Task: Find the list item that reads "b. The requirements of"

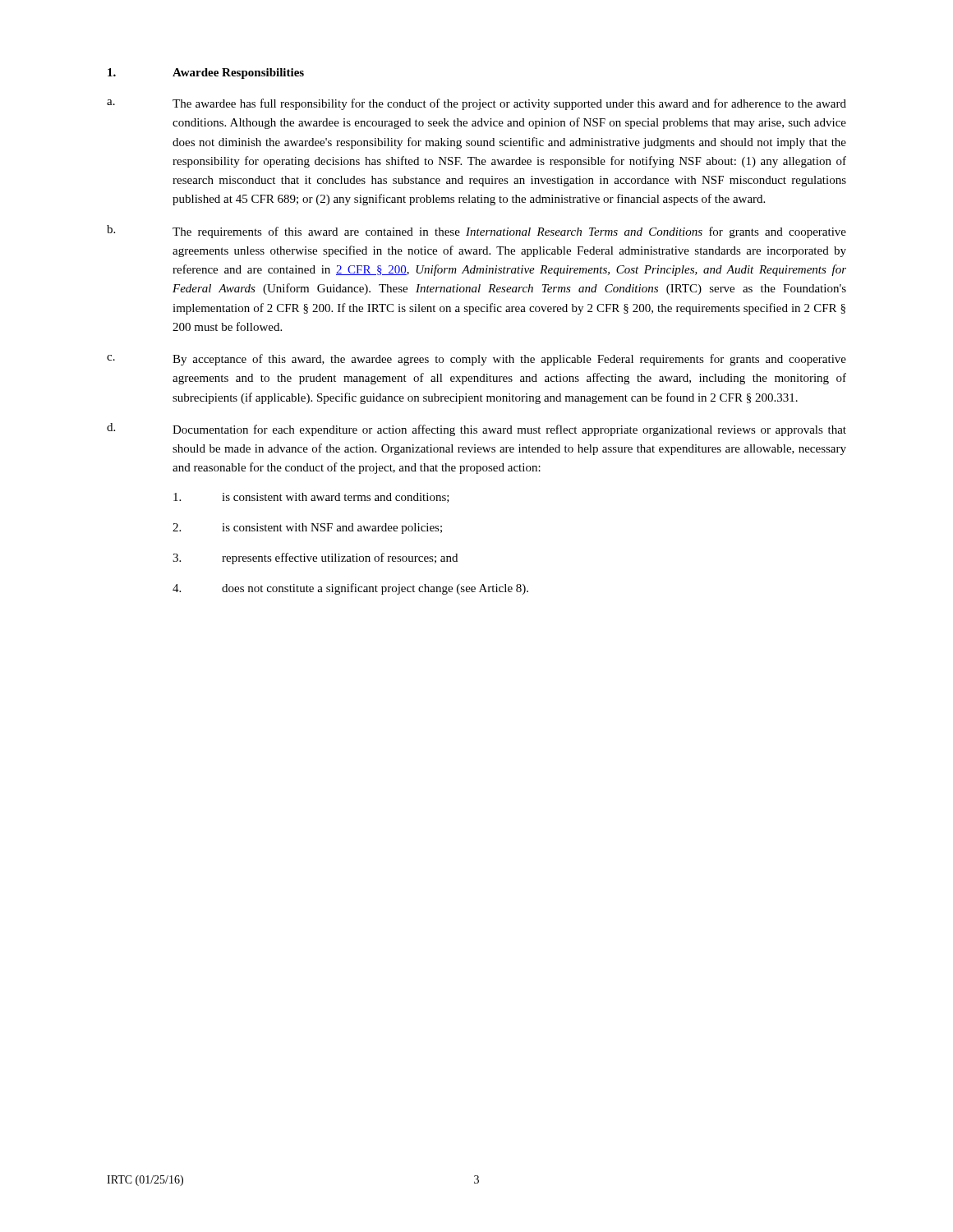Action: [x=476, y=279]
